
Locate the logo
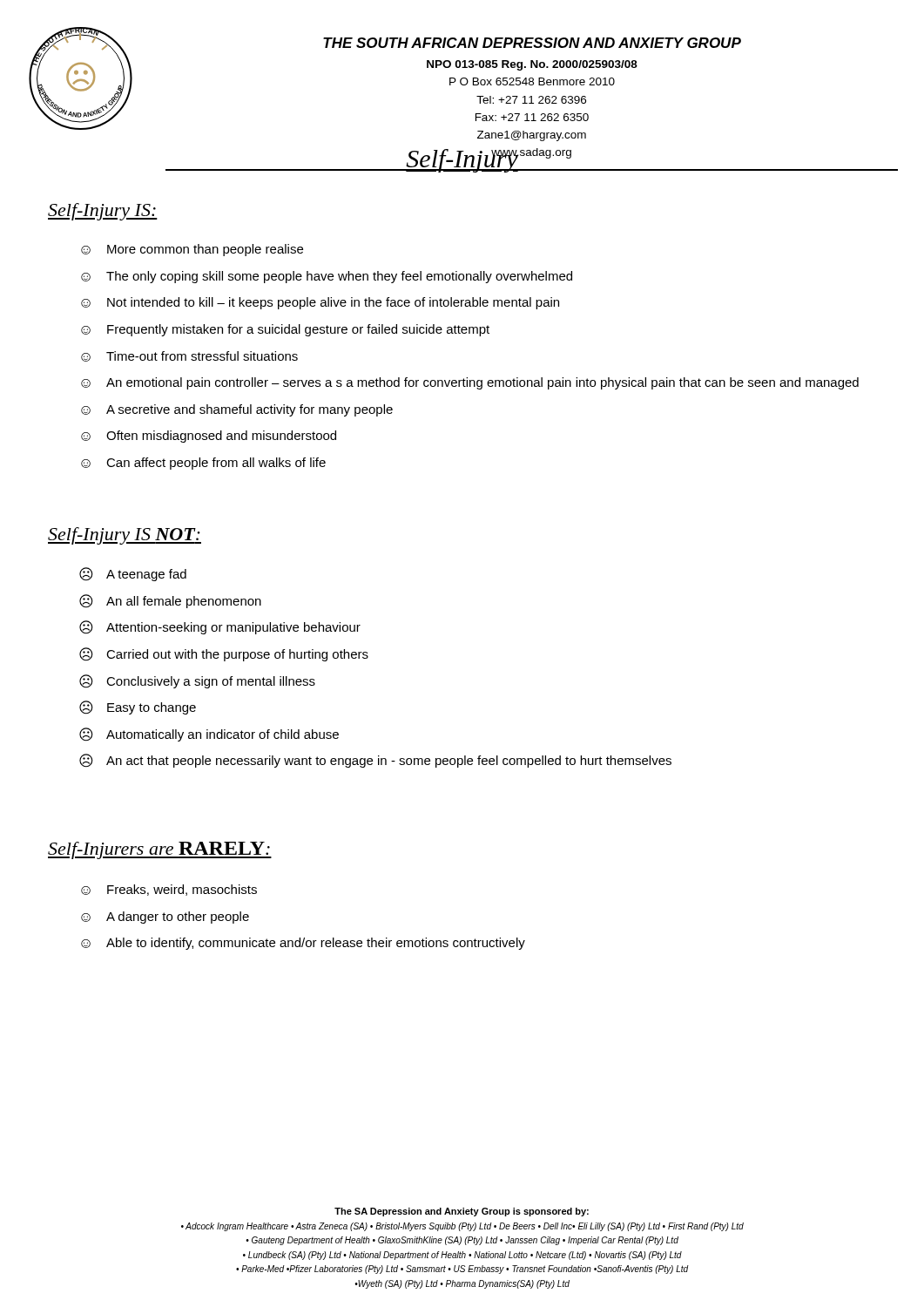click(83, 80)
